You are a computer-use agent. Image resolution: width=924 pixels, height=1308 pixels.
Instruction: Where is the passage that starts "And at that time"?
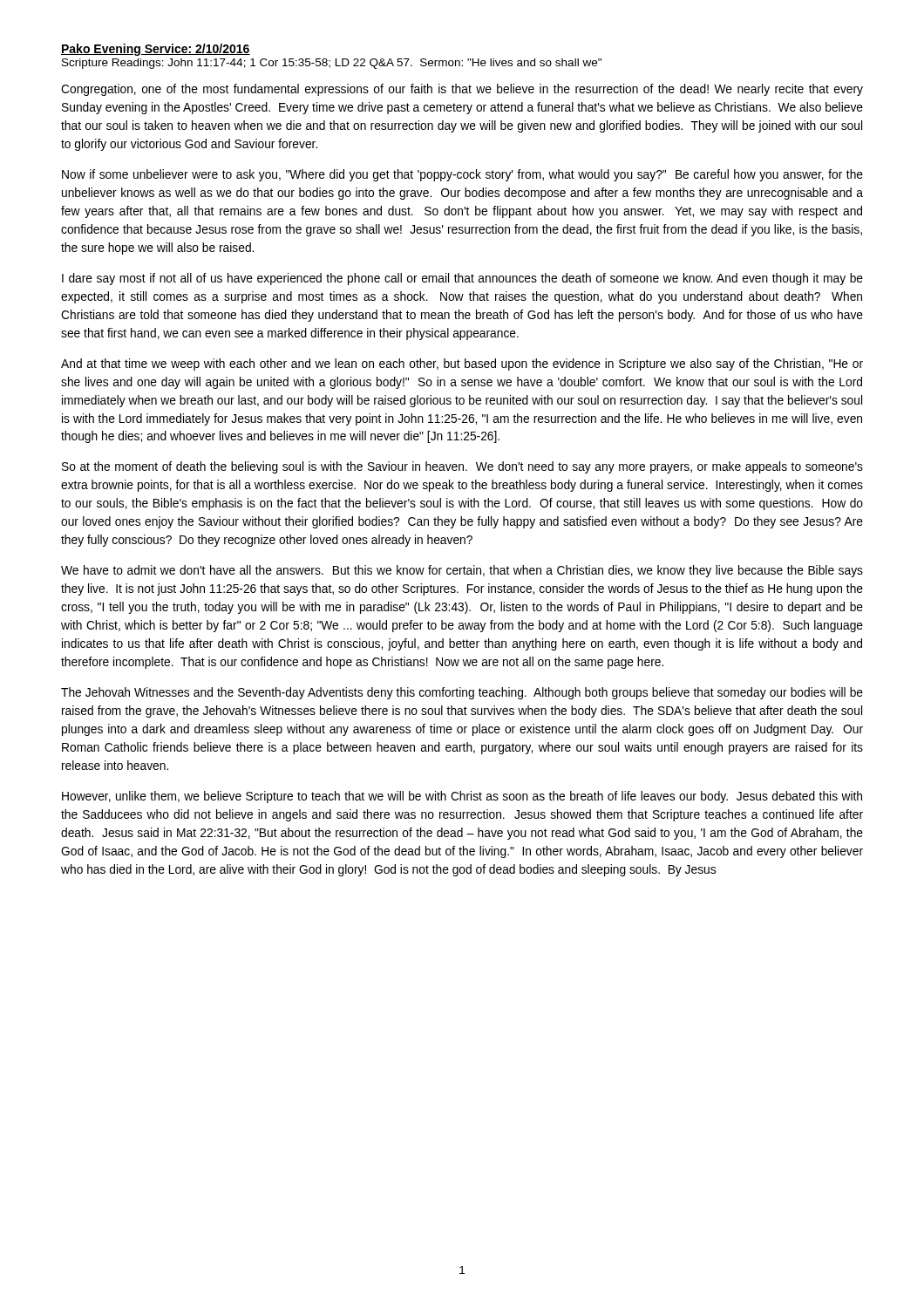[462, 400]
